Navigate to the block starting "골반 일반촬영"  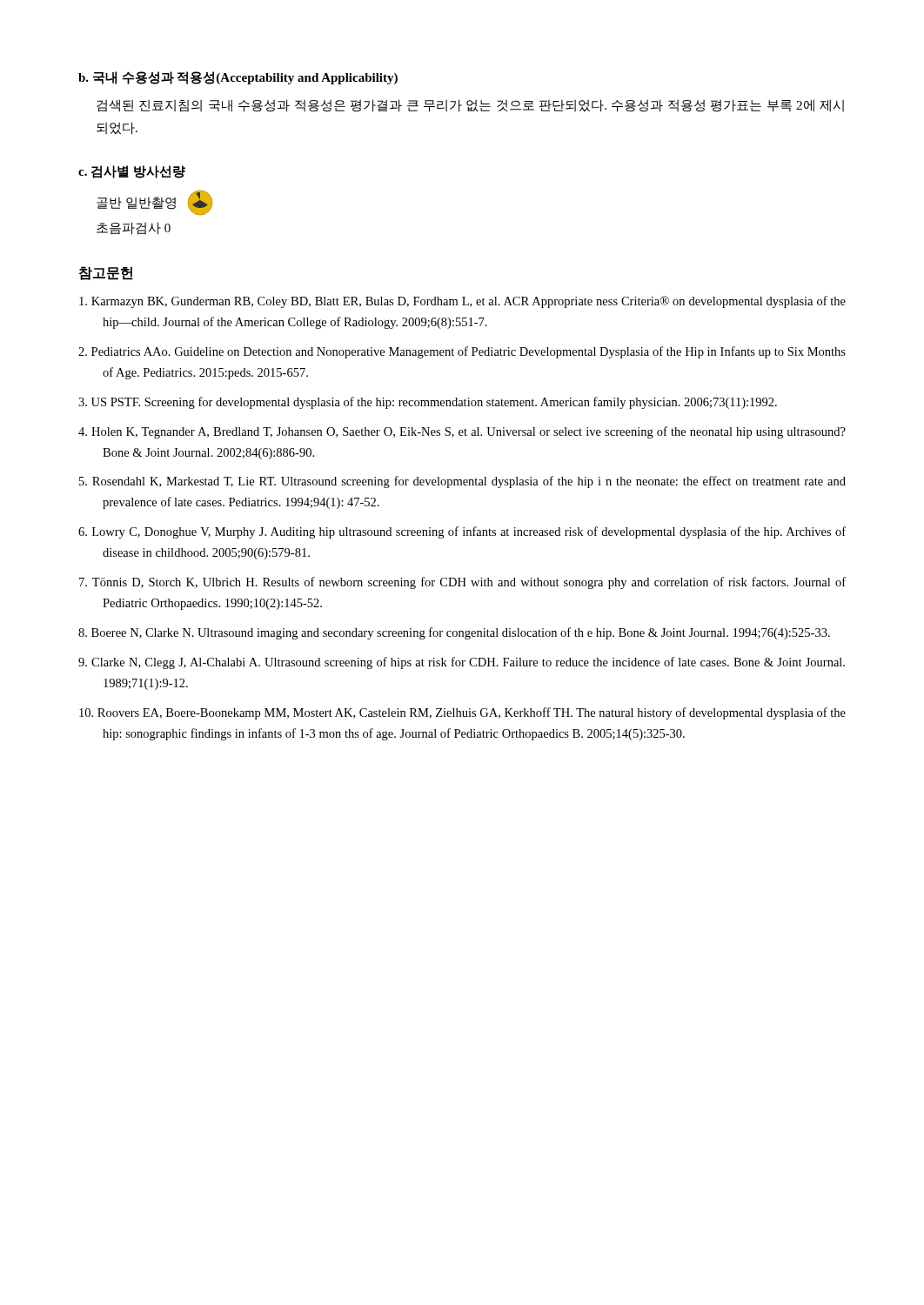tap(155, 203)
